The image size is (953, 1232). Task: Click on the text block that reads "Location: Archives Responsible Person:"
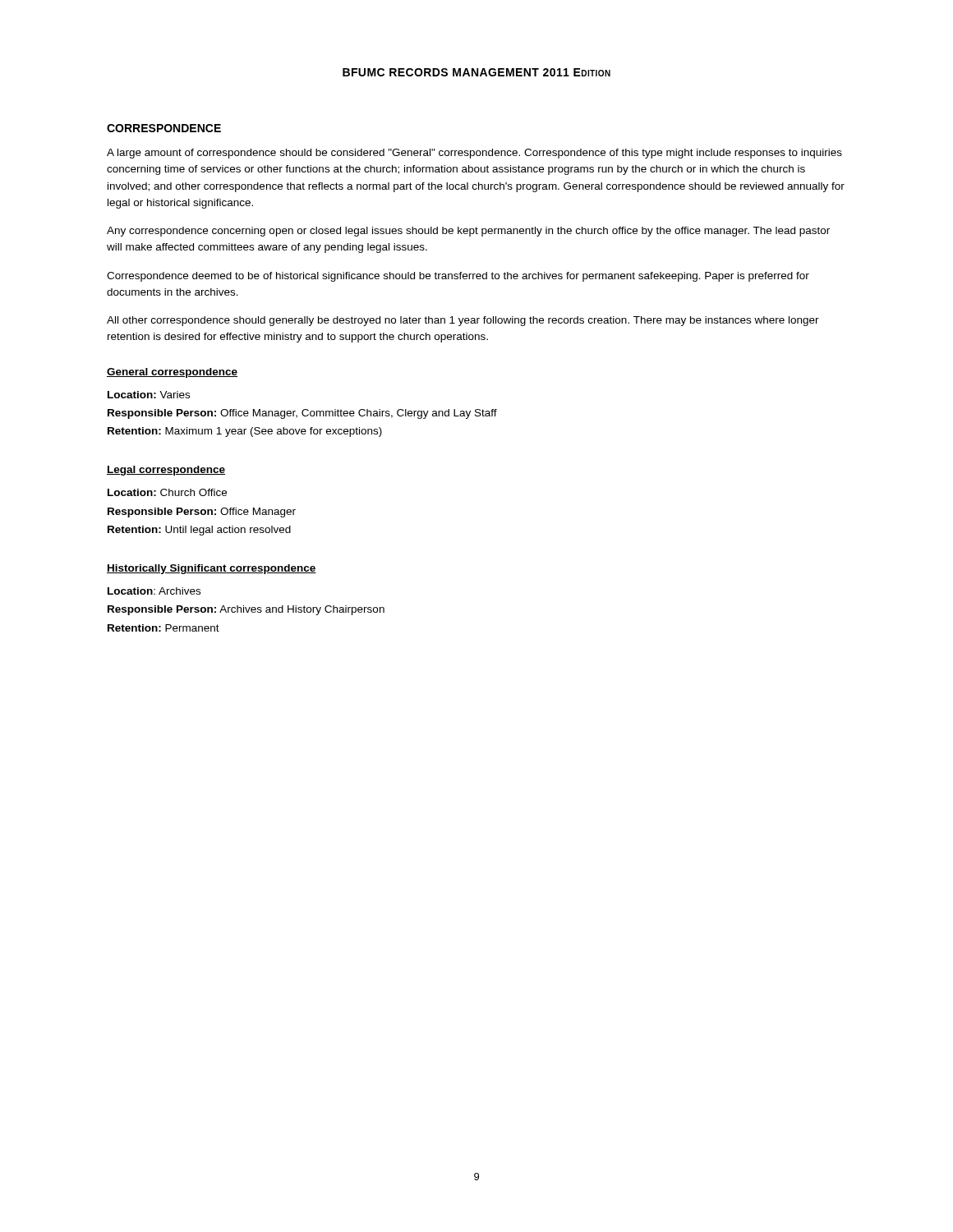(246, 609)
